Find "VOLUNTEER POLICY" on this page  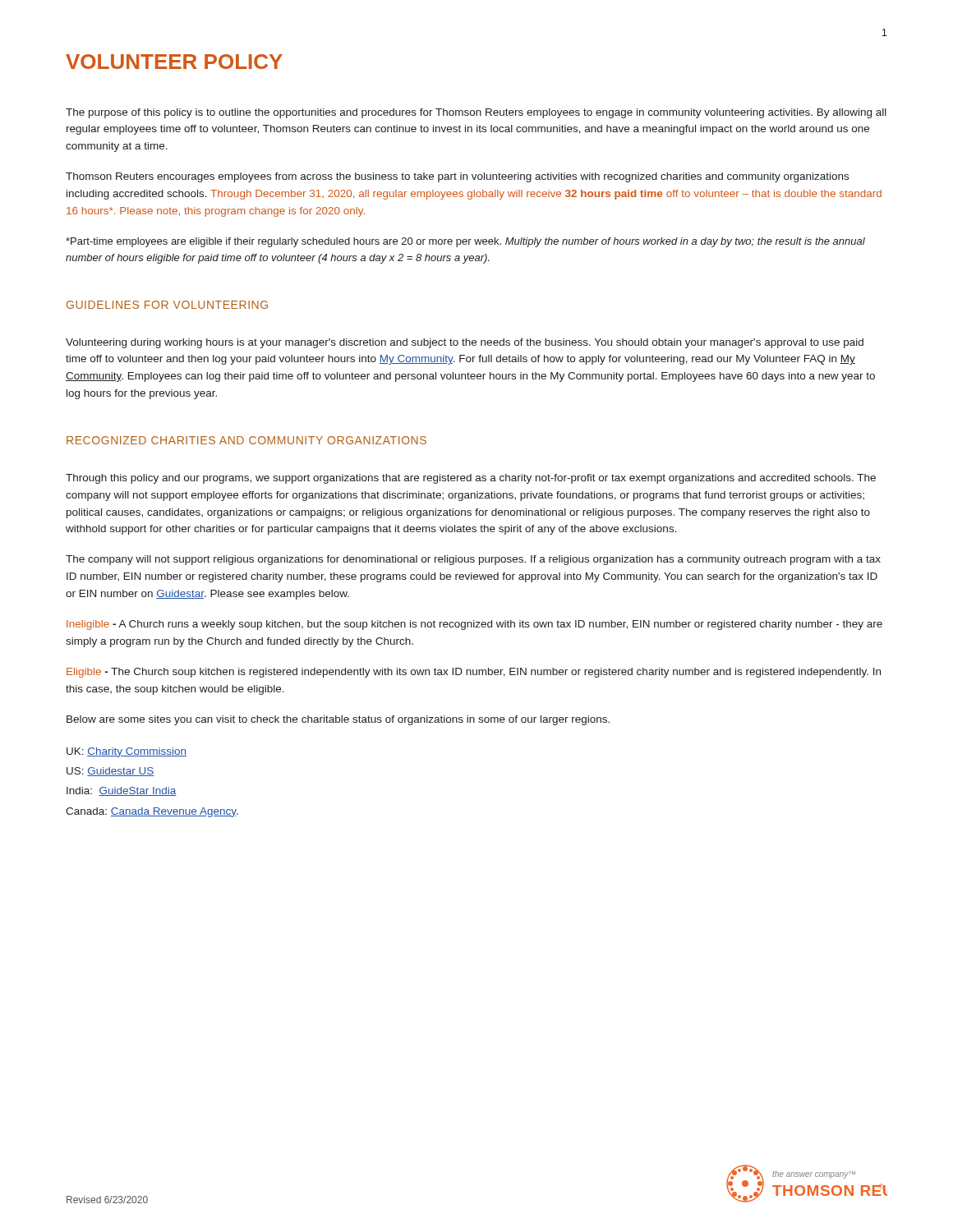point(174,62)
